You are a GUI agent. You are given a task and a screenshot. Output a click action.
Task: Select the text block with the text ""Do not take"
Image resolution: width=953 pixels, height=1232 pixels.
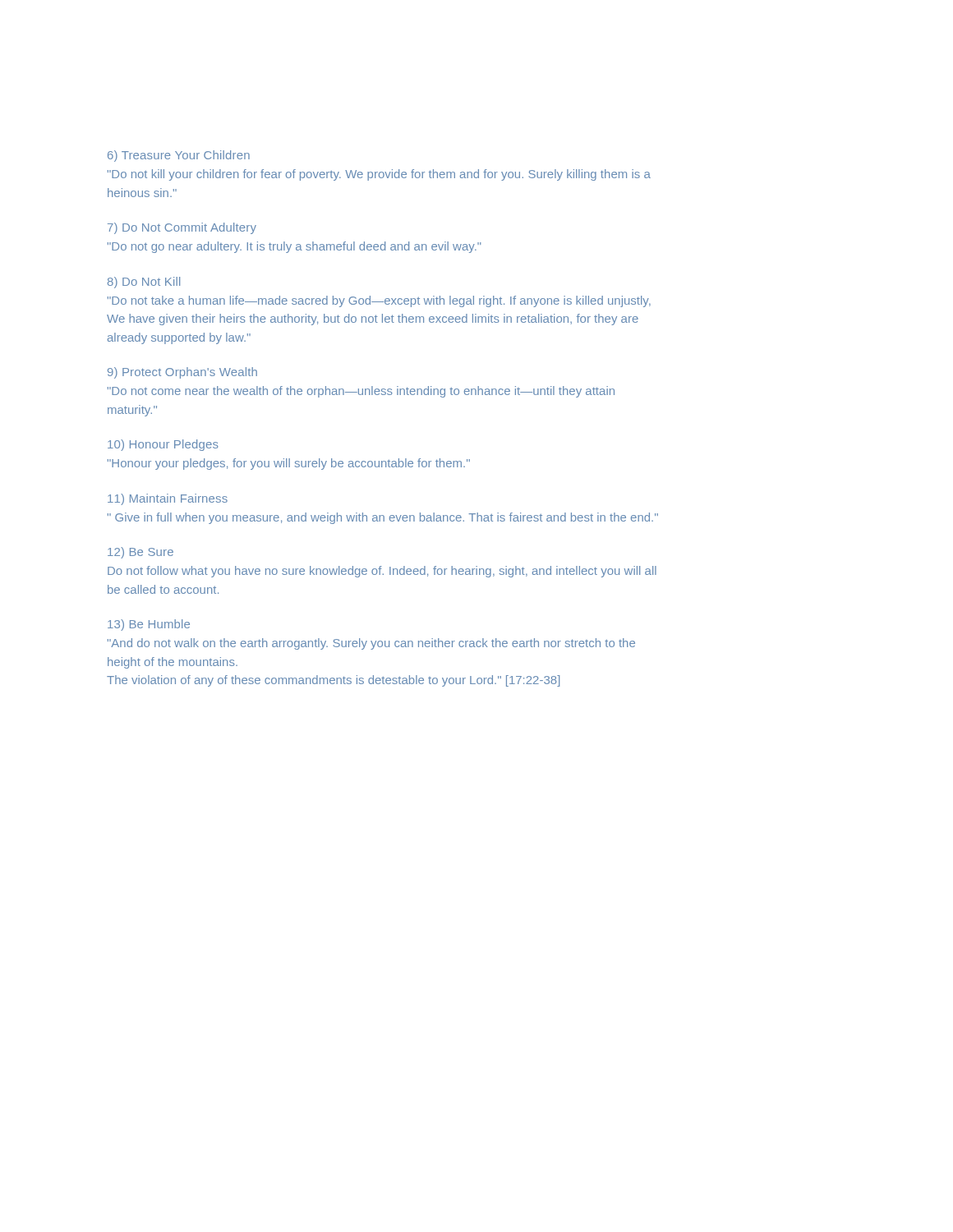(x=386, y=319)
